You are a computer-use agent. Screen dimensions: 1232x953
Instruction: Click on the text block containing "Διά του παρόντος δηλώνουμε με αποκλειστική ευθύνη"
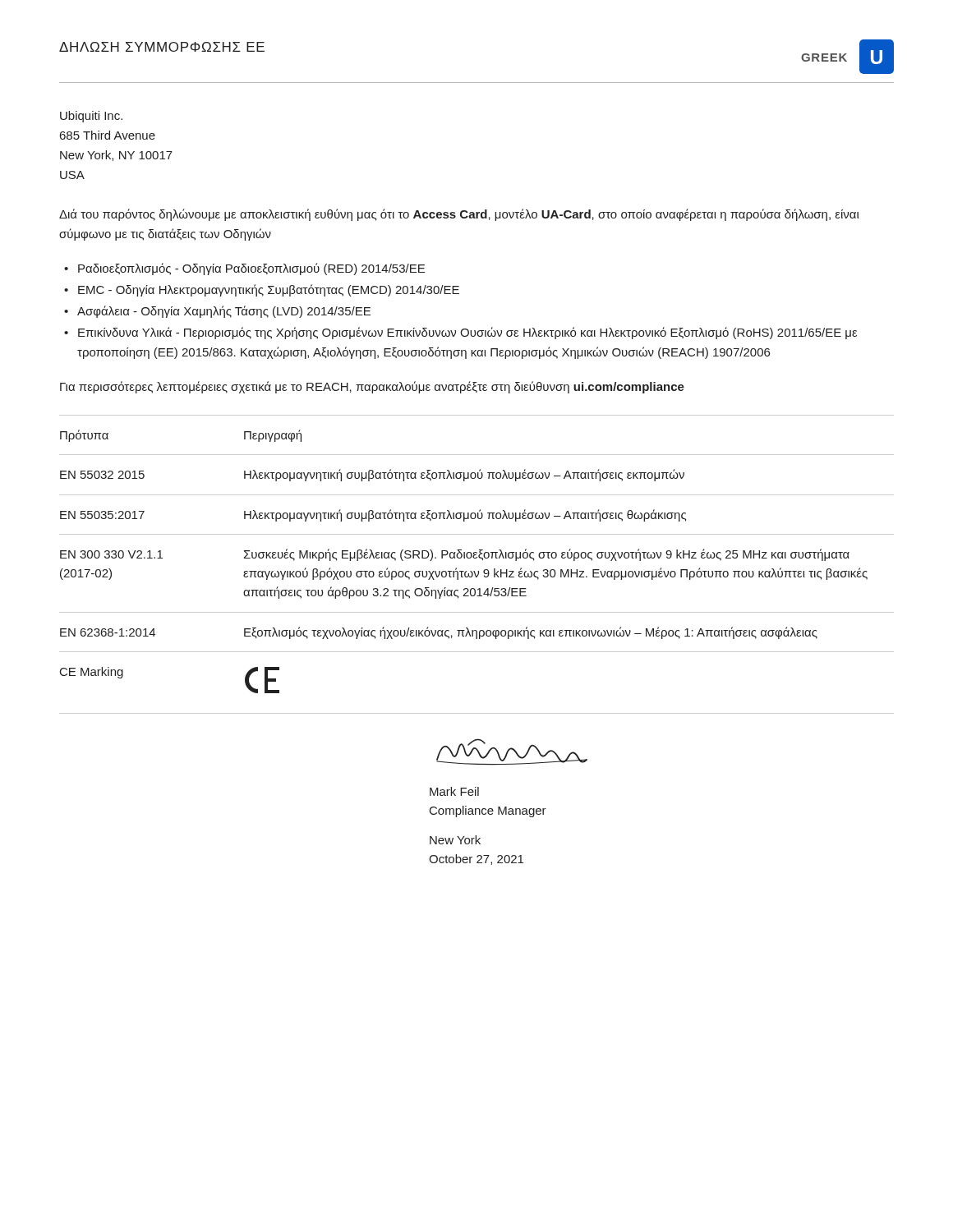459,224
